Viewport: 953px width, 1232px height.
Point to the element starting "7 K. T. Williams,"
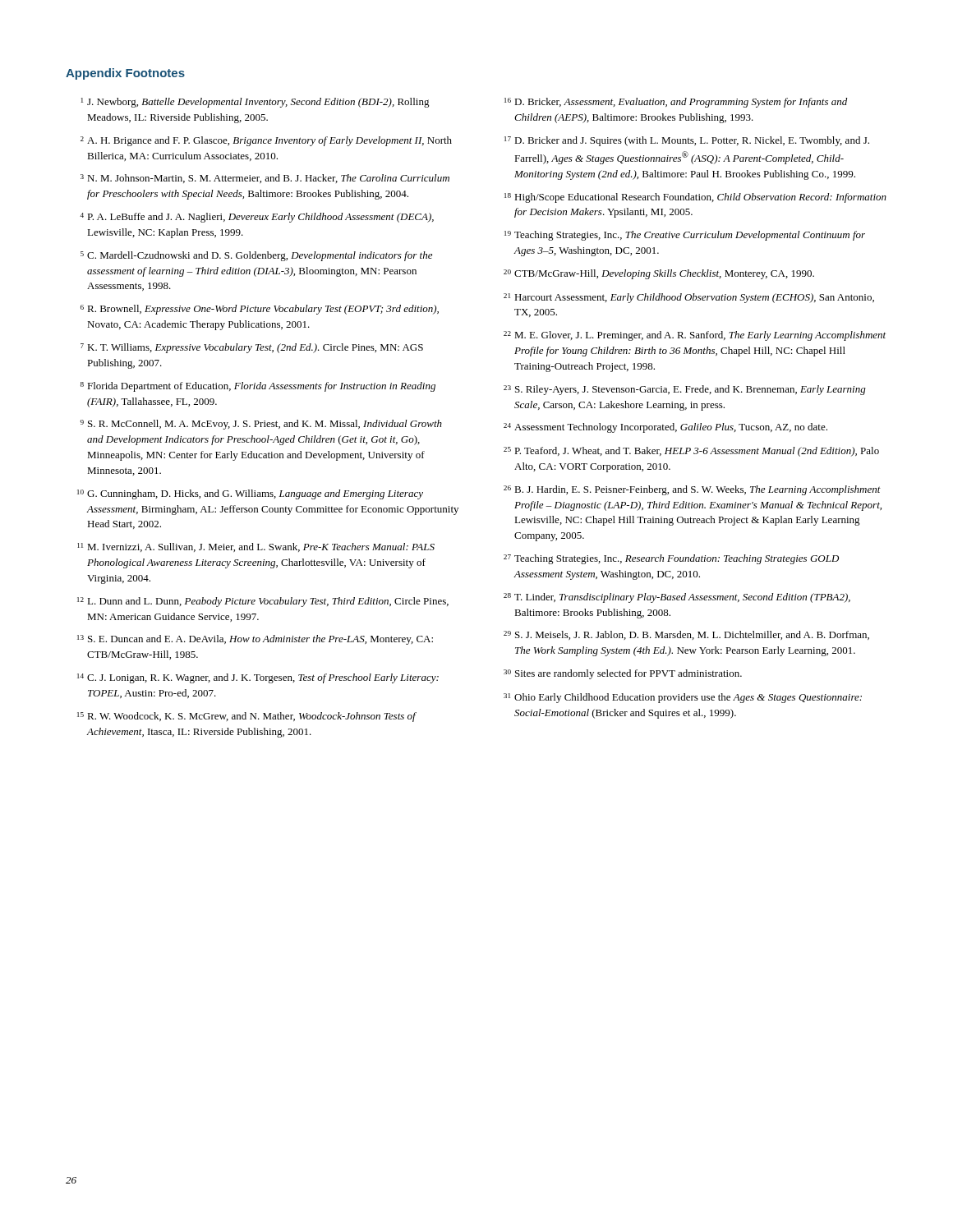263,355
